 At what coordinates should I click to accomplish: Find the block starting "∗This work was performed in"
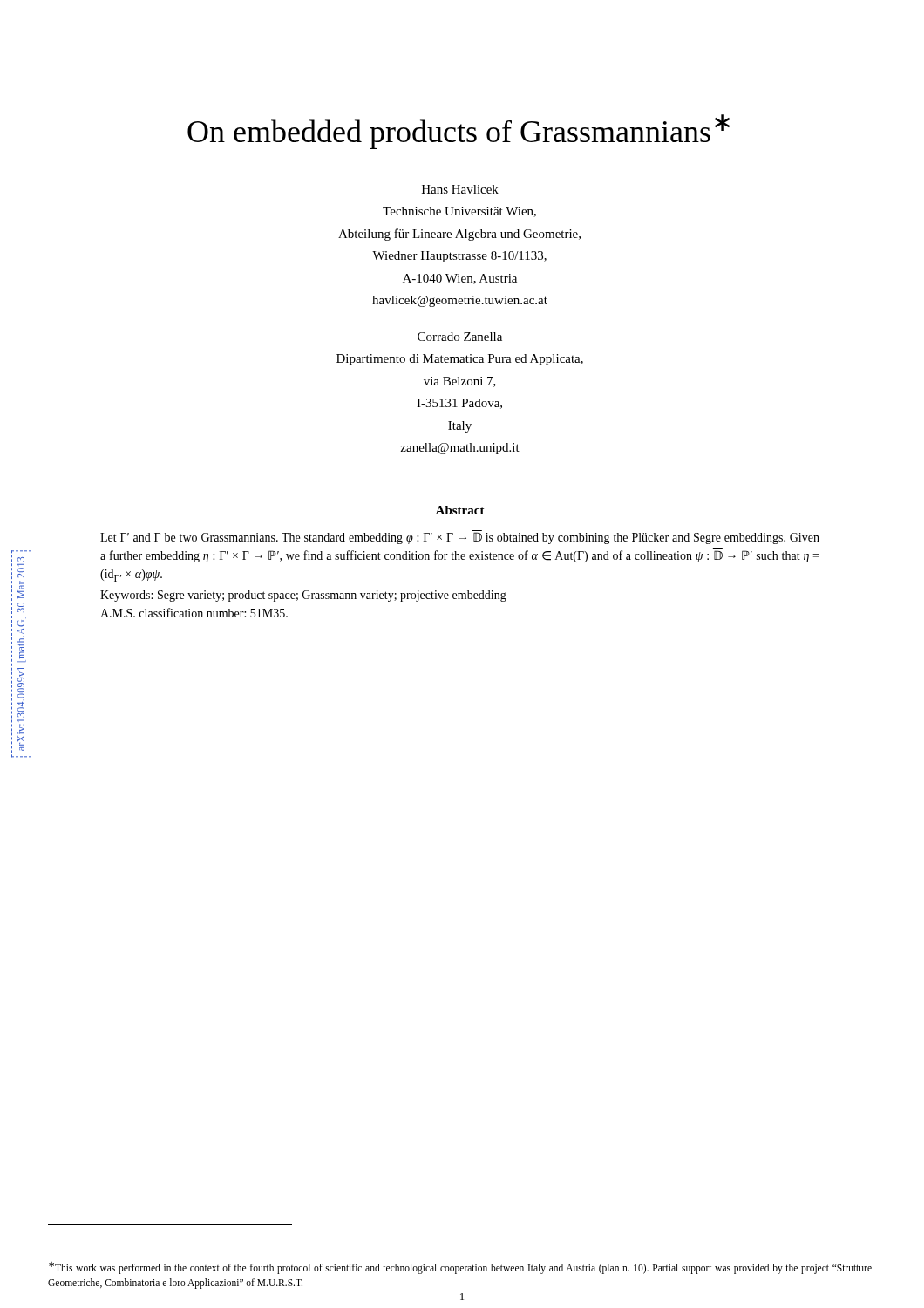pyautogui.click(x=460, y=1273)
